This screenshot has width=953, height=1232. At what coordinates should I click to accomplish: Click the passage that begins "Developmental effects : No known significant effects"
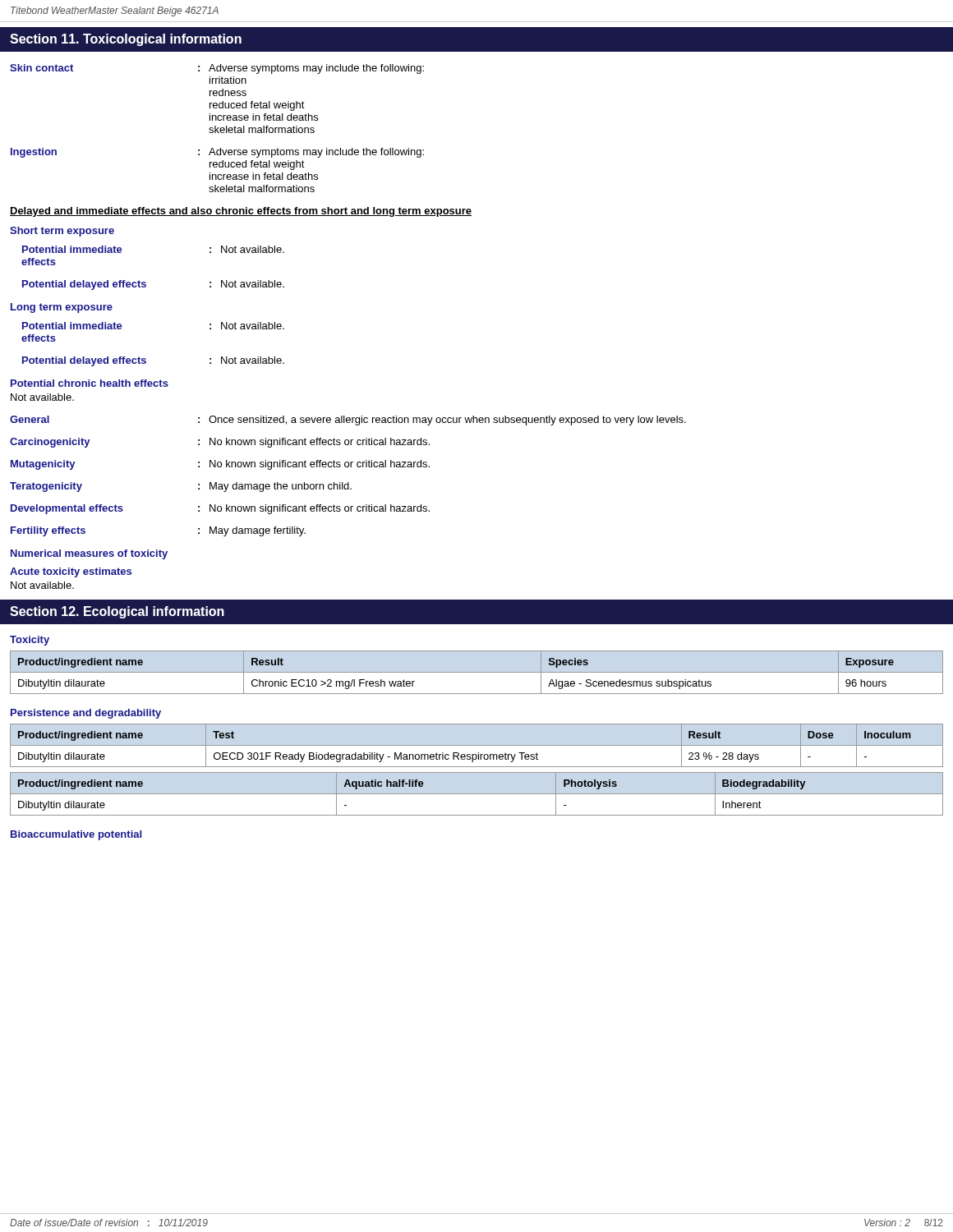pyautogui.click(x=220, y=509)
